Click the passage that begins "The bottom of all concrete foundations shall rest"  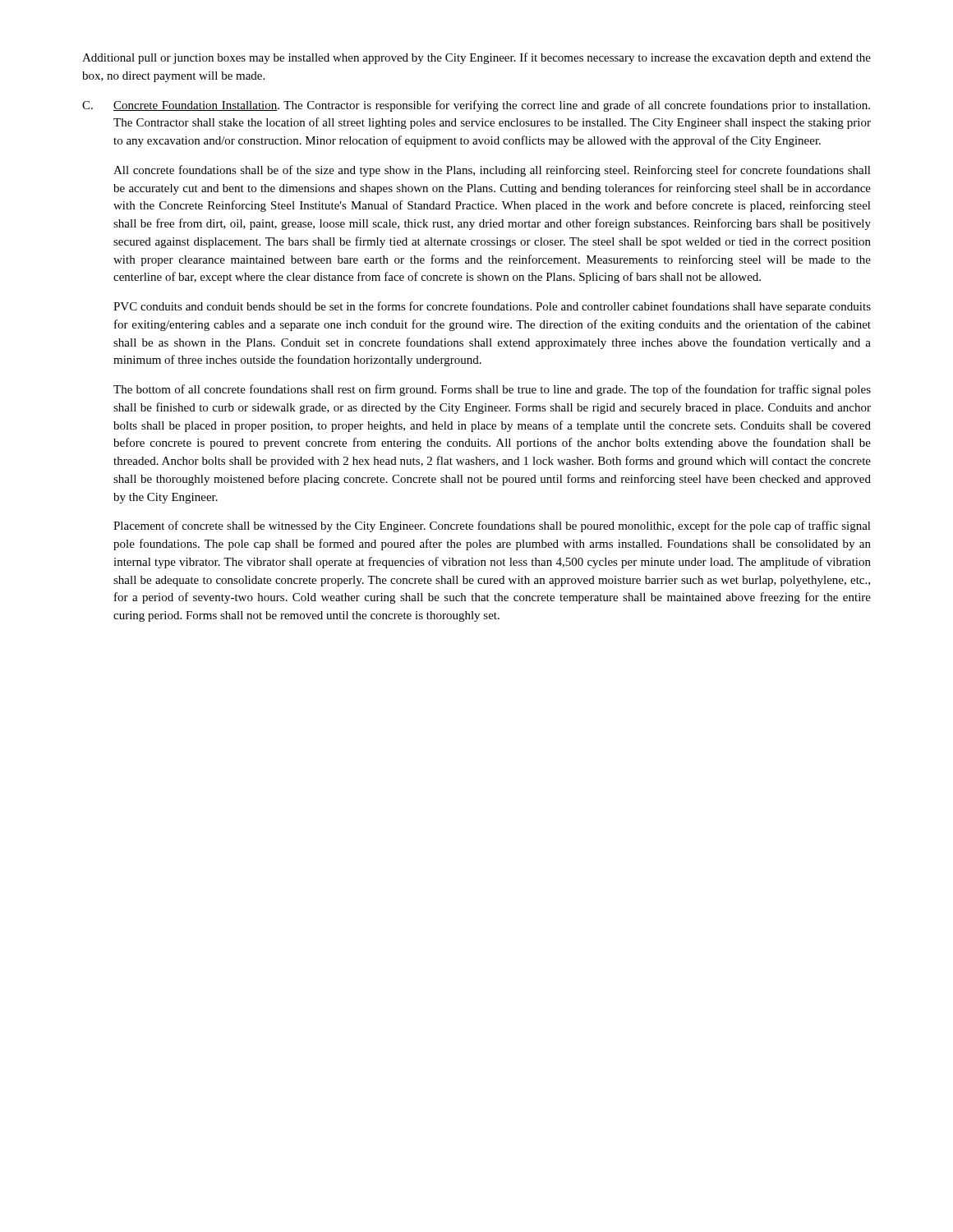(492, 443)
